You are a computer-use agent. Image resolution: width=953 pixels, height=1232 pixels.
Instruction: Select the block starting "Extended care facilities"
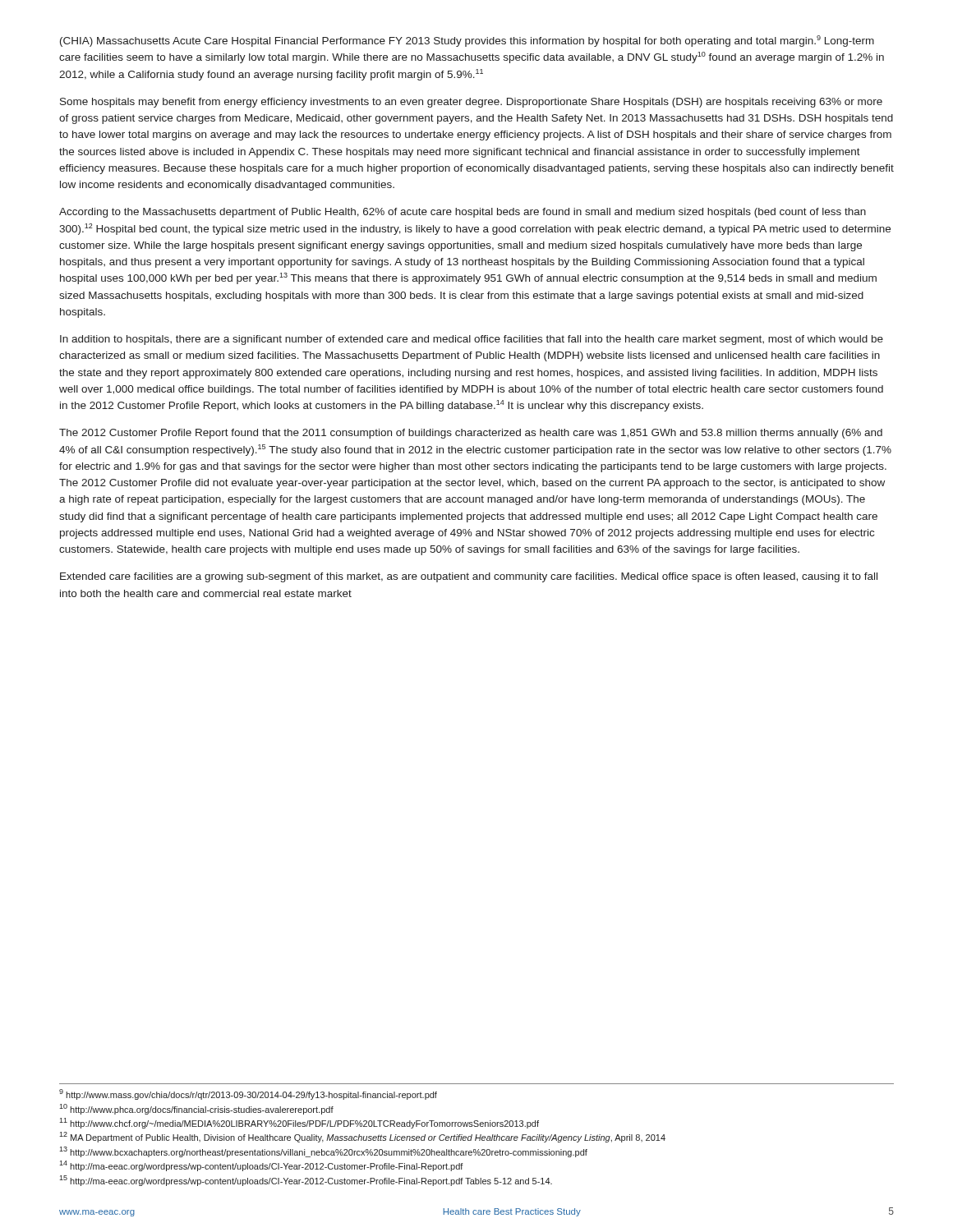[476, 585]
